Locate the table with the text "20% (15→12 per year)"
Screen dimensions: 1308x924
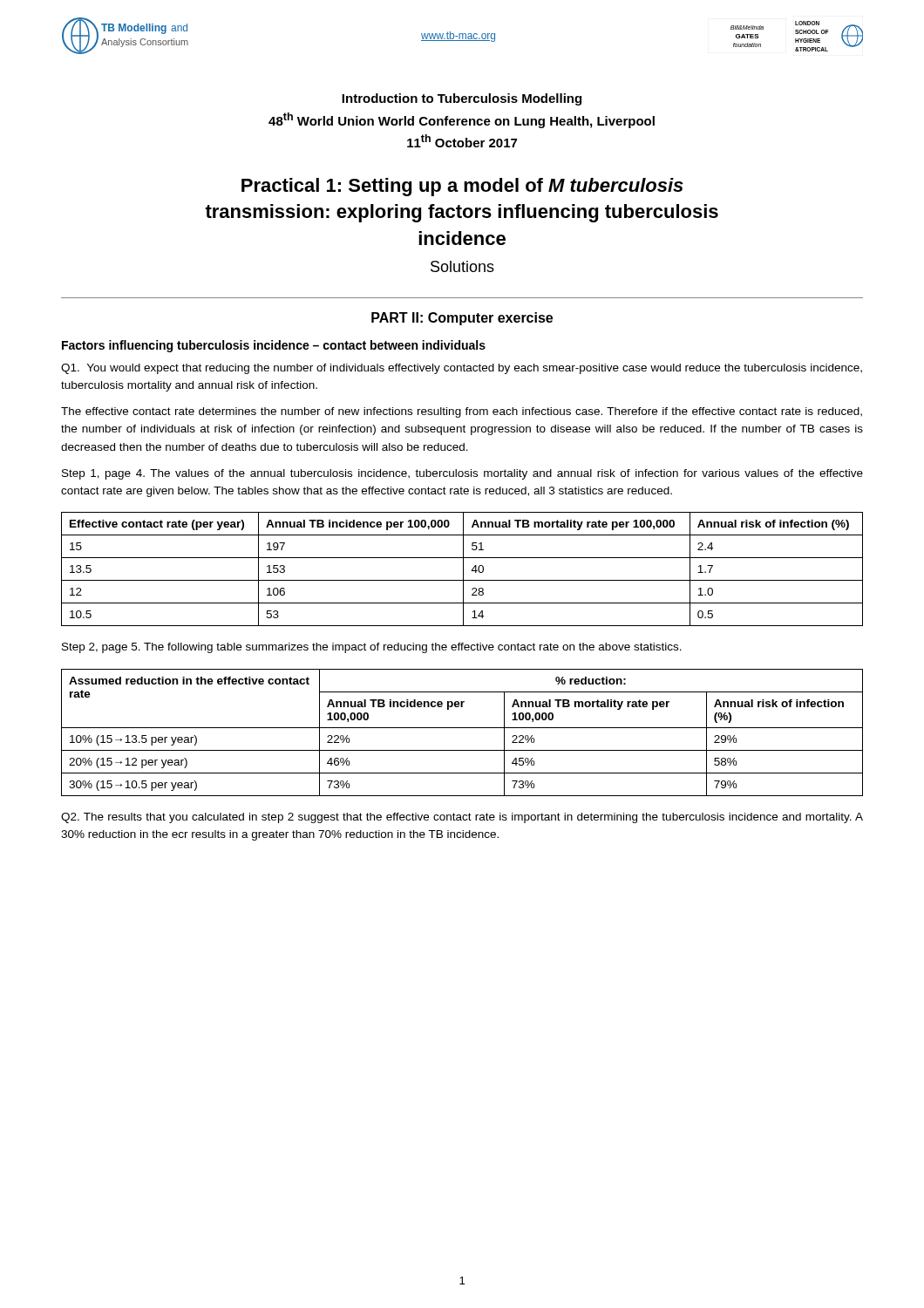pyautogui.click(x=462, y=732)
